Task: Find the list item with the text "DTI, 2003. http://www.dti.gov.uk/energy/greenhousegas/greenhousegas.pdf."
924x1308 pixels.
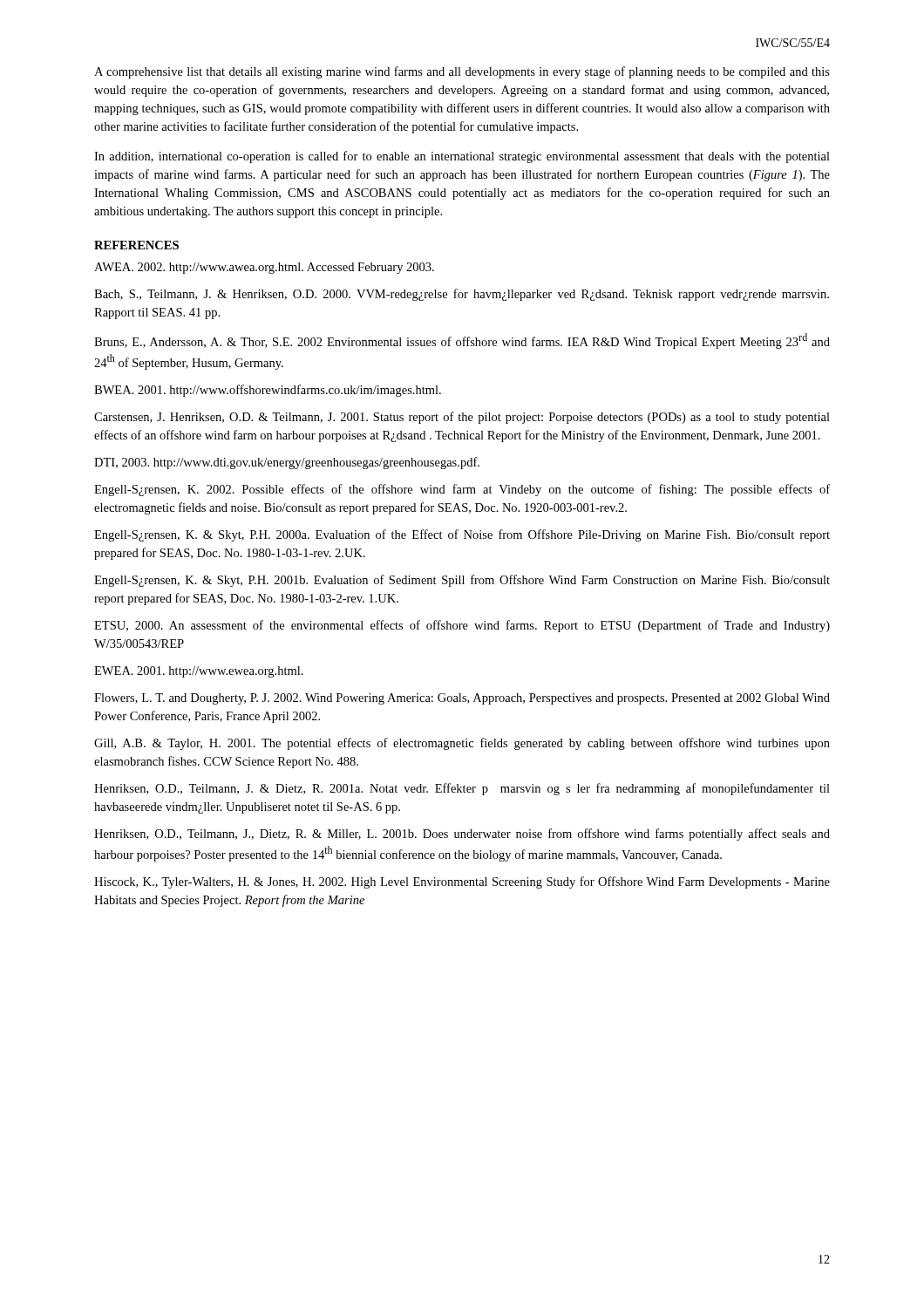Action: (462, 463)
